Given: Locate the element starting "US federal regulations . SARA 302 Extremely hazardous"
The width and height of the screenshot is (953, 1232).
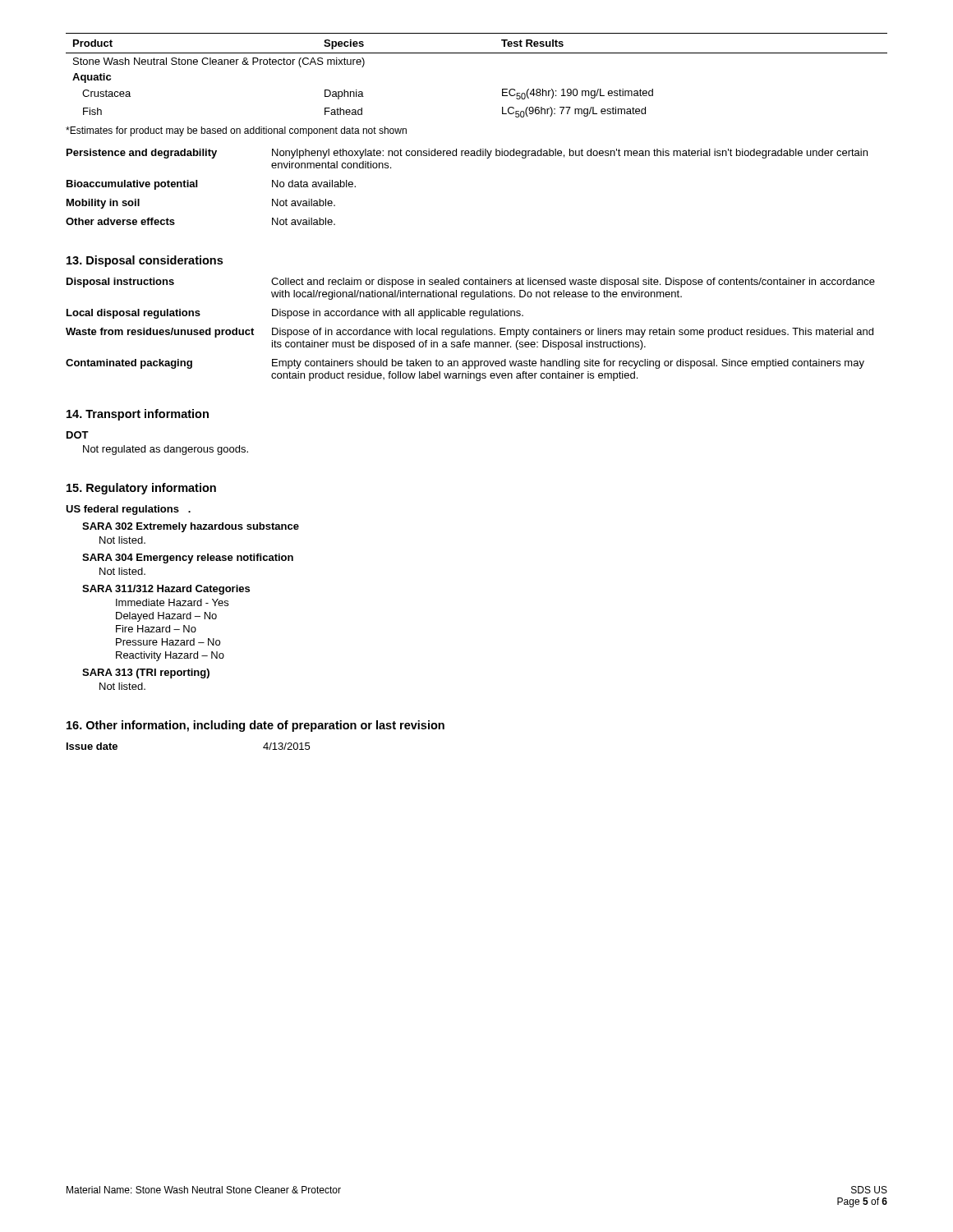Looking at the screenshot, I should tap(128, 510).
